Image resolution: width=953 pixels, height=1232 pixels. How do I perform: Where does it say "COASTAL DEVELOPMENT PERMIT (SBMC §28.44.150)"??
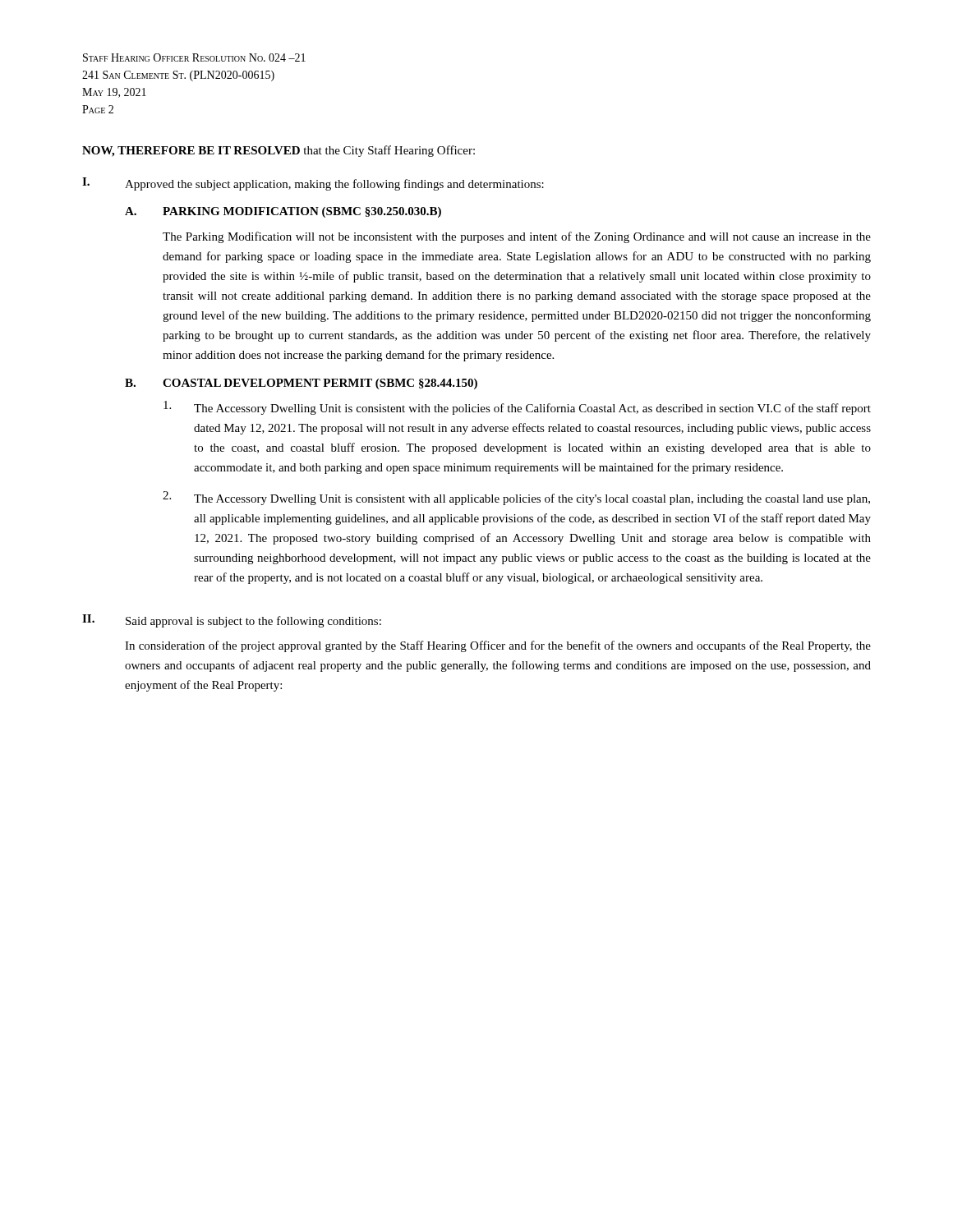[320, 383]
